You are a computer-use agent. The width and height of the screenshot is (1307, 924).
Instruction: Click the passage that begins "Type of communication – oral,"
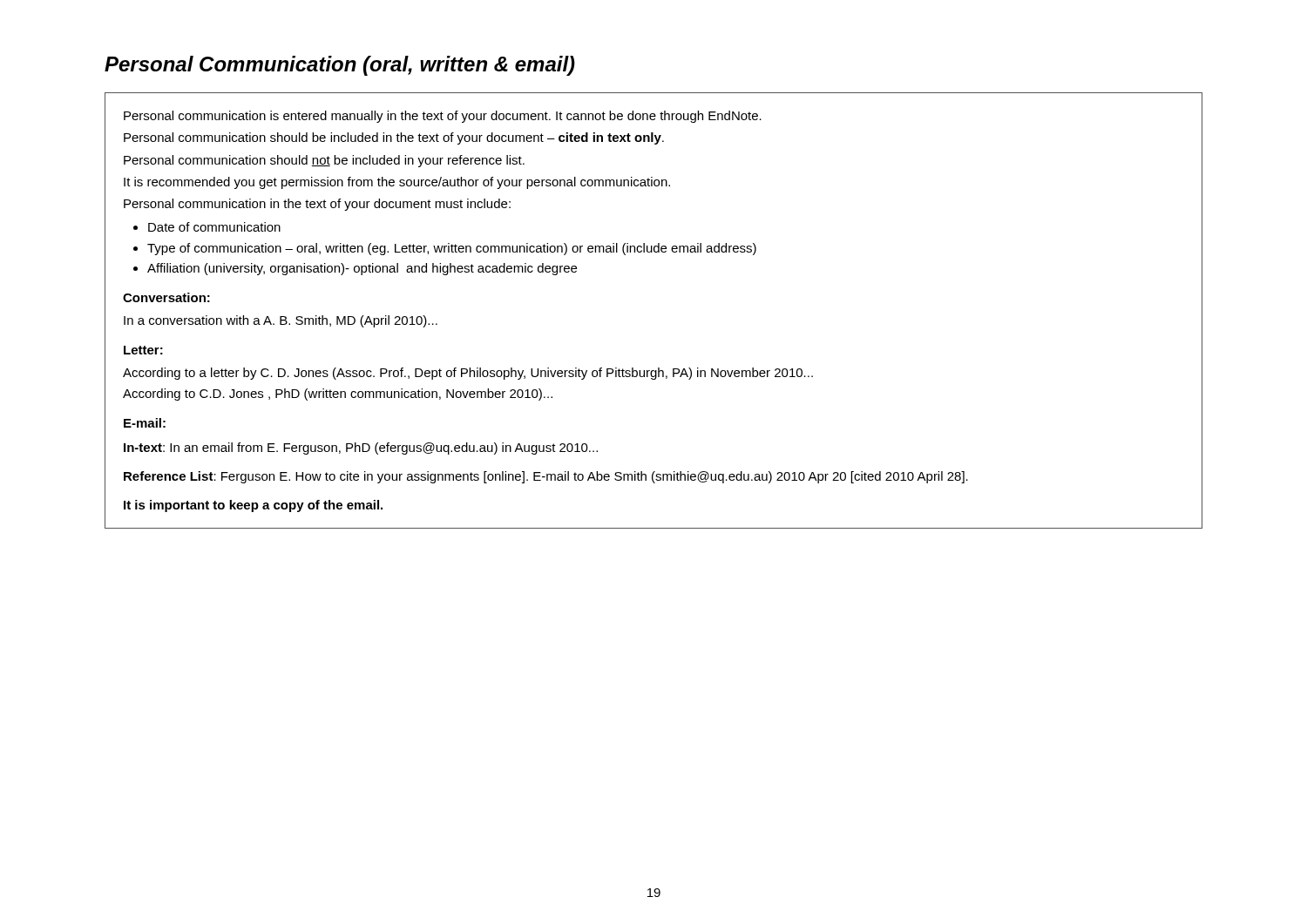pyautogui.click(x=452, y=247)
